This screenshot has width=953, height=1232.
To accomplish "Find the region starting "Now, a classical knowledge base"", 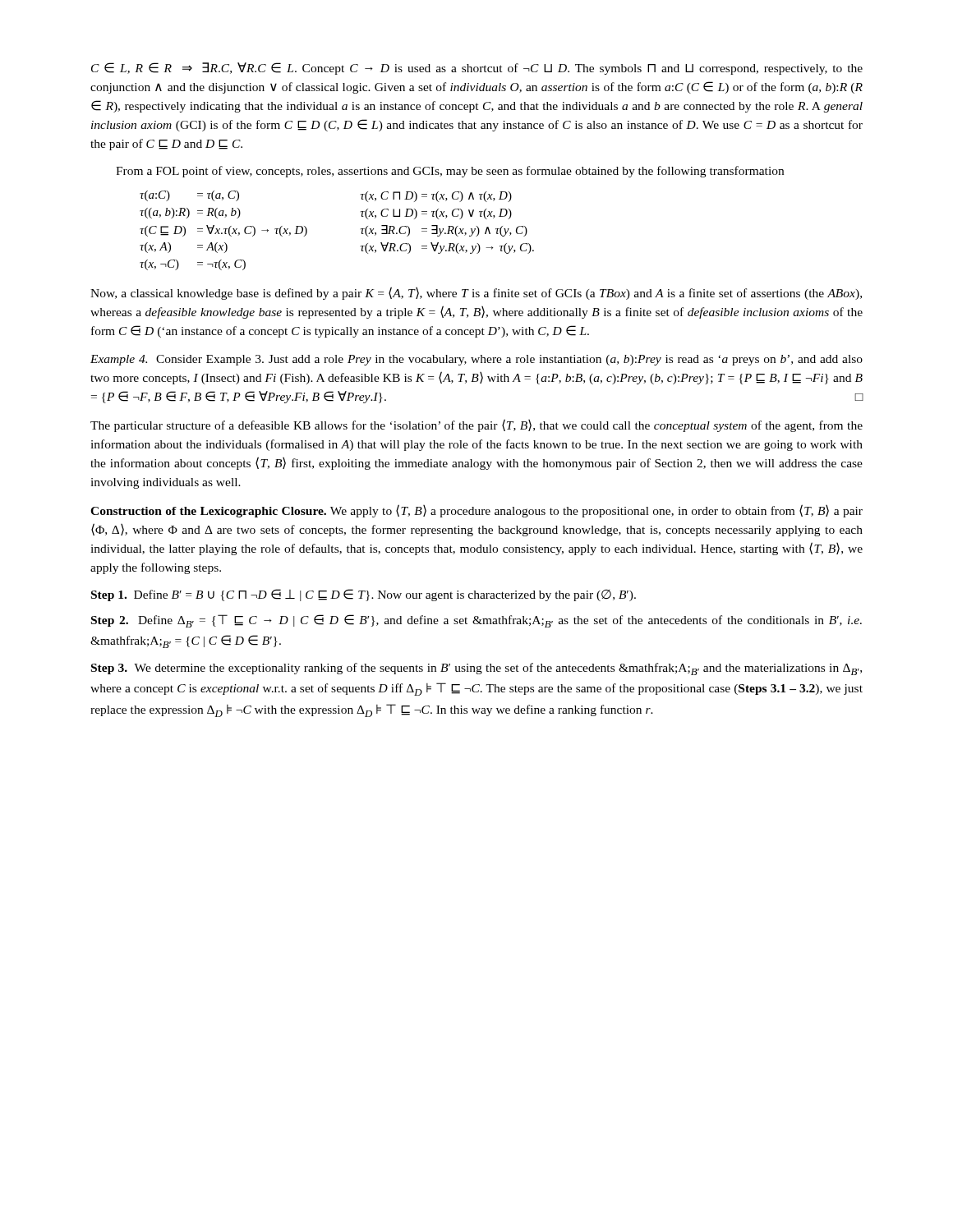I will [476, 311].
